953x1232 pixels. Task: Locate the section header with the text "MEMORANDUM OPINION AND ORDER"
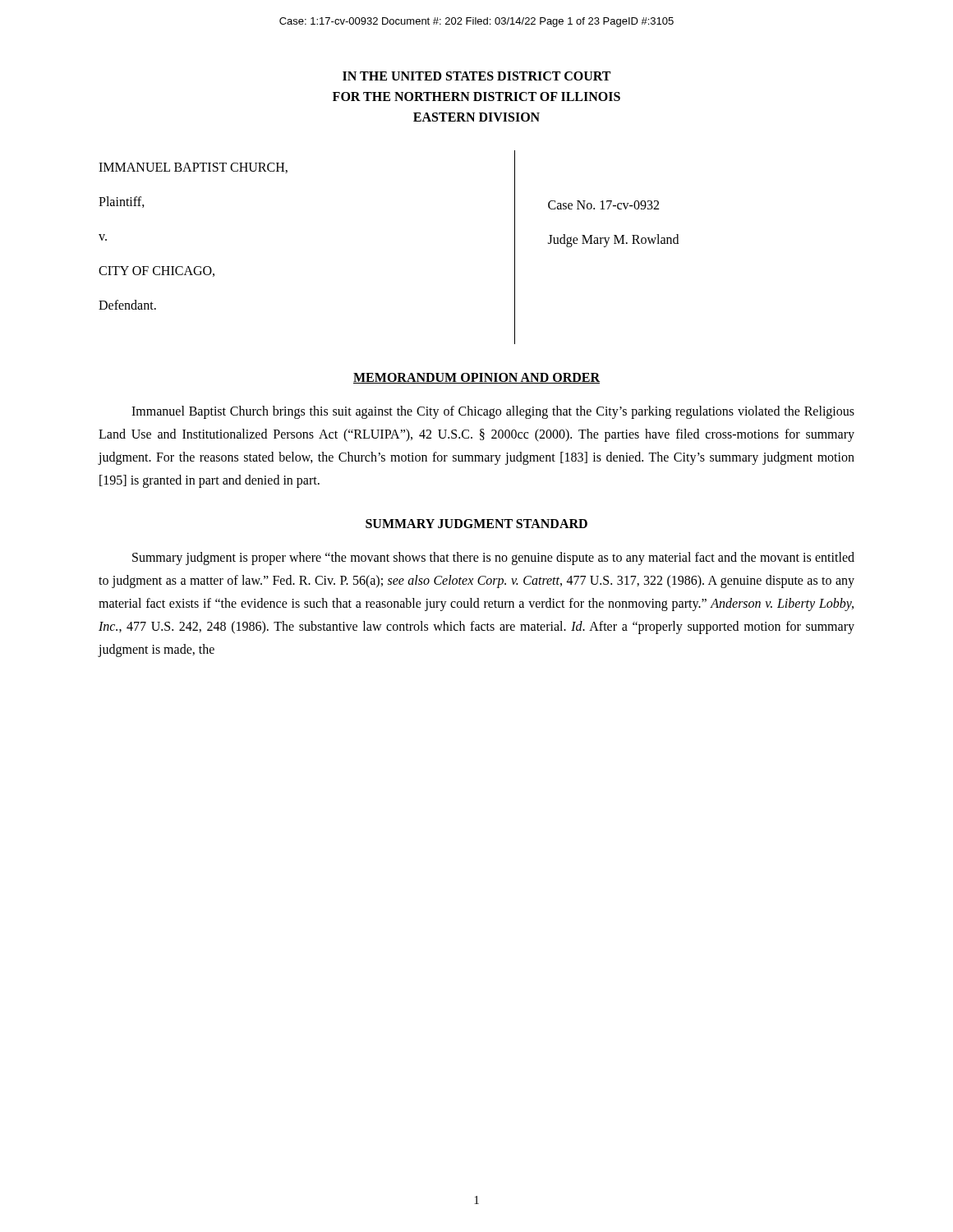(476, 378)
